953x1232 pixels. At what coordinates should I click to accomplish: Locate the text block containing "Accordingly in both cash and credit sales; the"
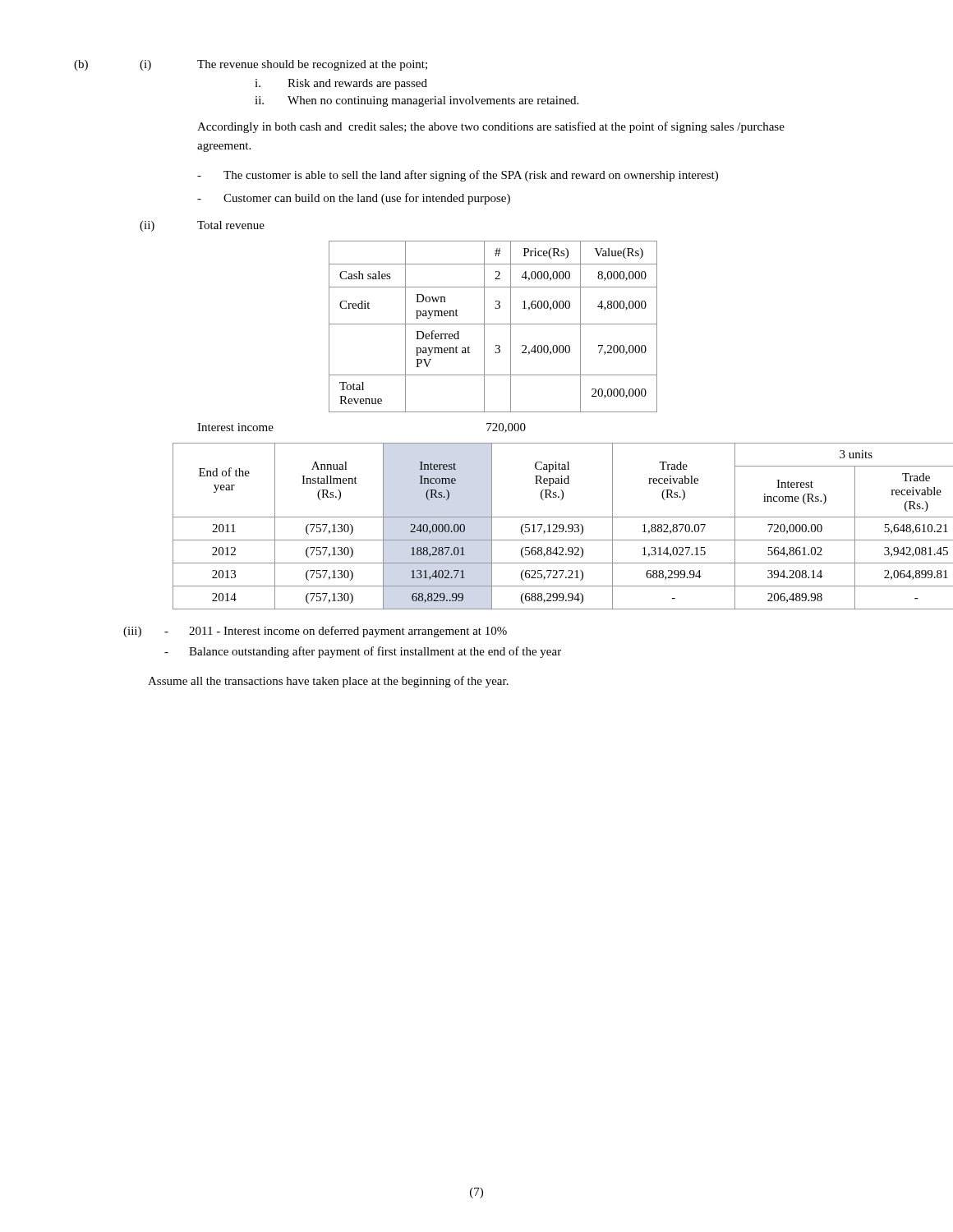(491, 136)
